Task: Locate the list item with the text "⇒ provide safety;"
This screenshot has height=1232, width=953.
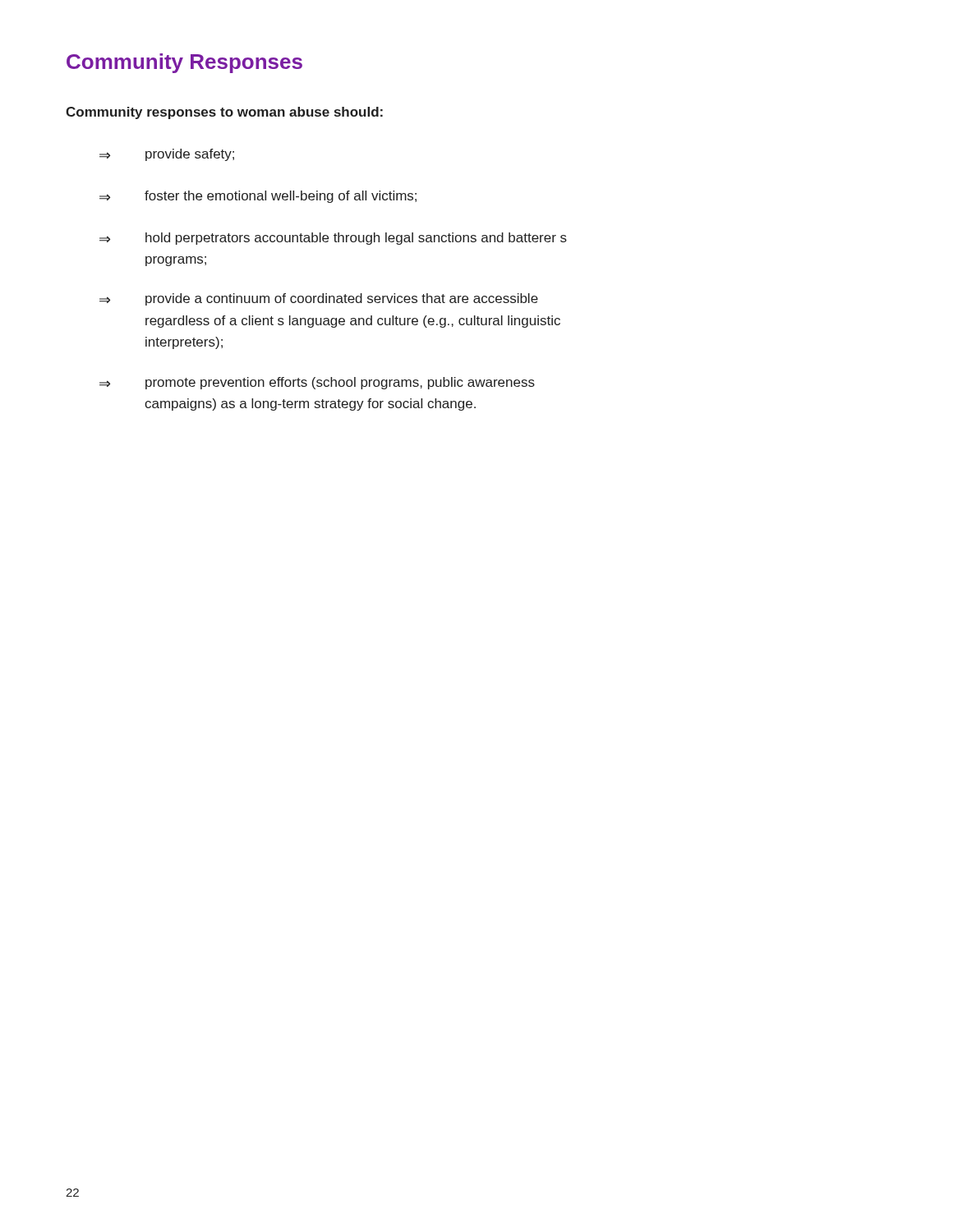Action: point(167,155)
